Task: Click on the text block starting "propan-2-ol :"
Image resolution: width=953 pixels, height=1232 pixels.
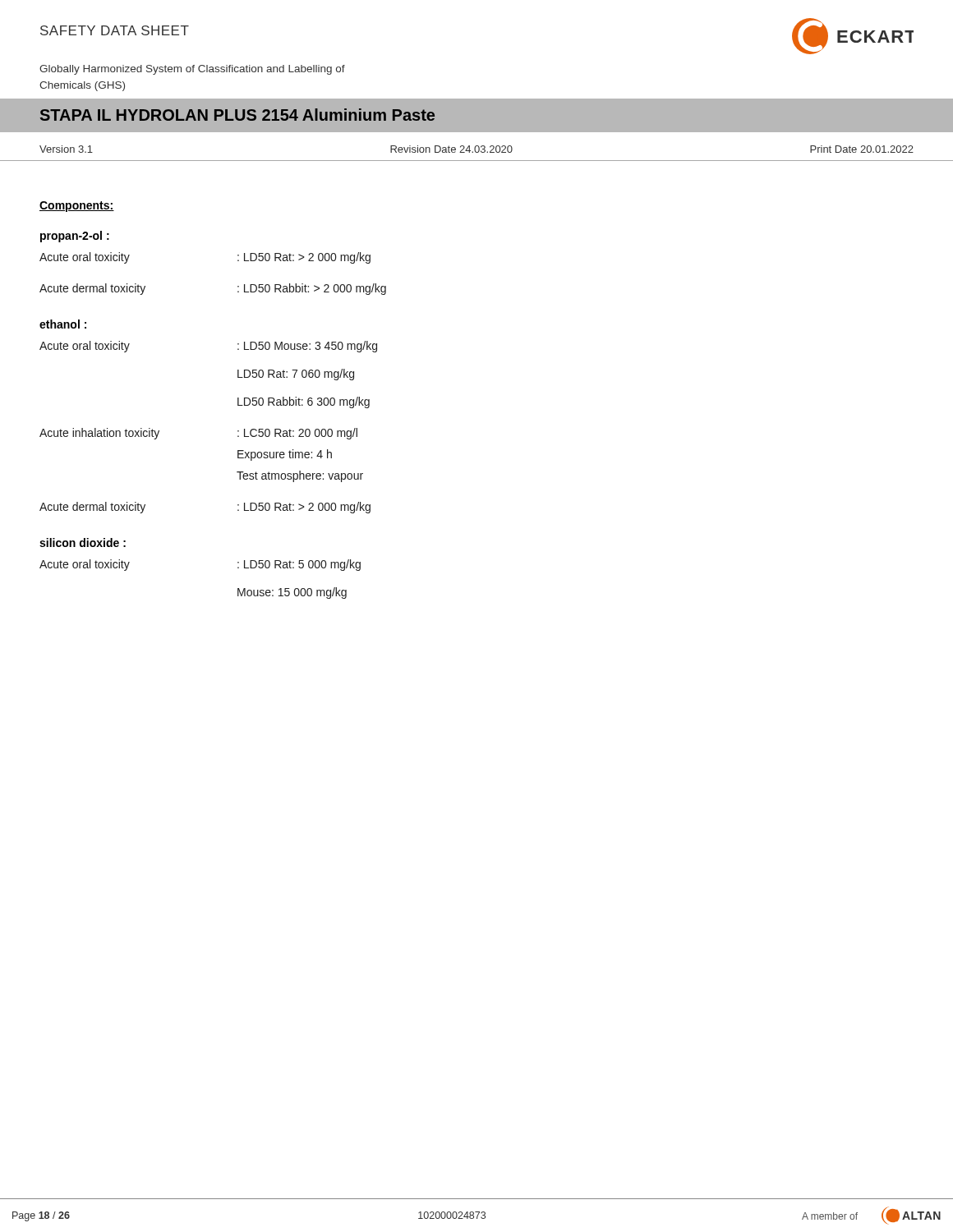Action: [75, 236]
